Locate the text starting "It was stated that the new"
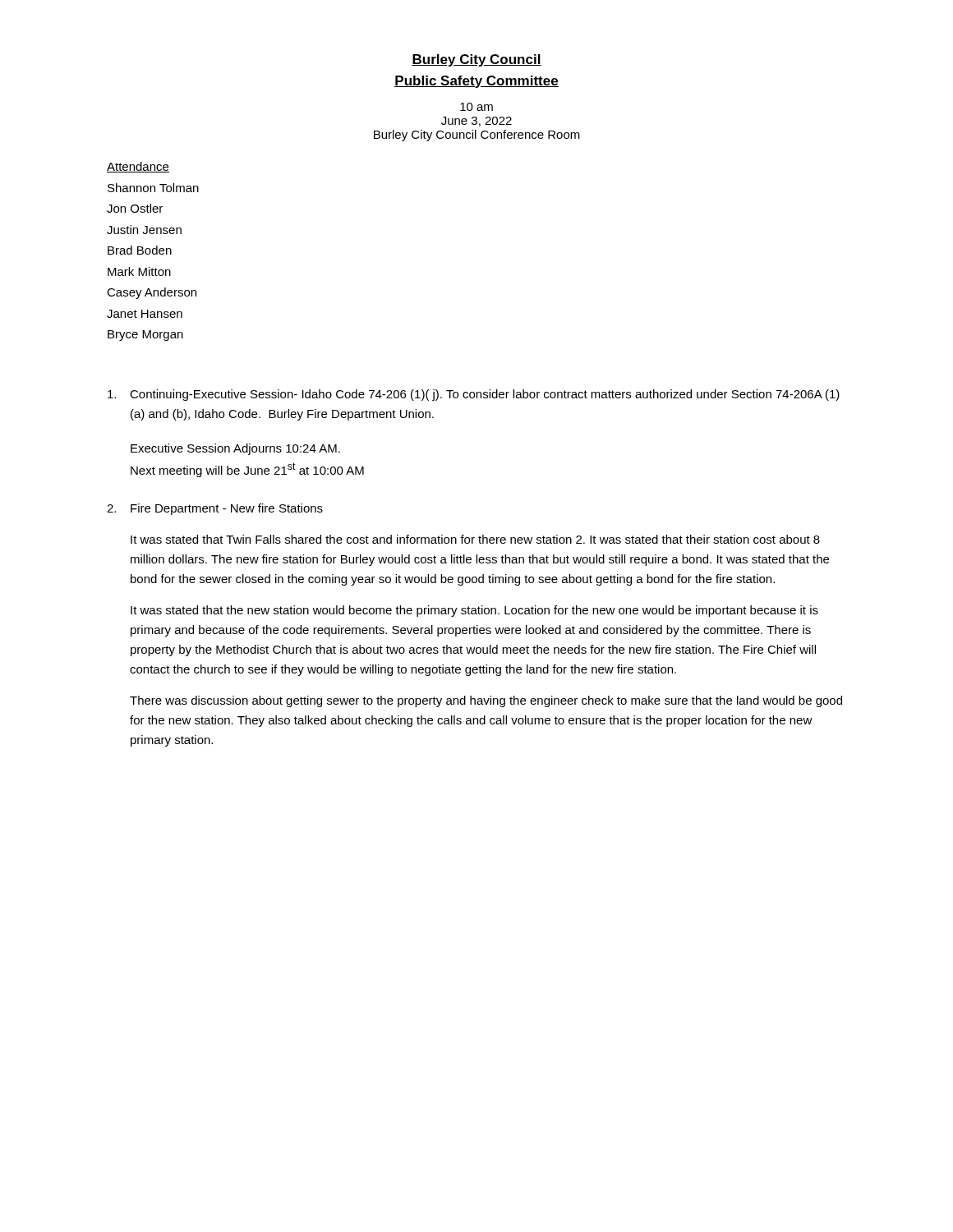This screenshot has width=953, height=1232. (x=474, y=639)
